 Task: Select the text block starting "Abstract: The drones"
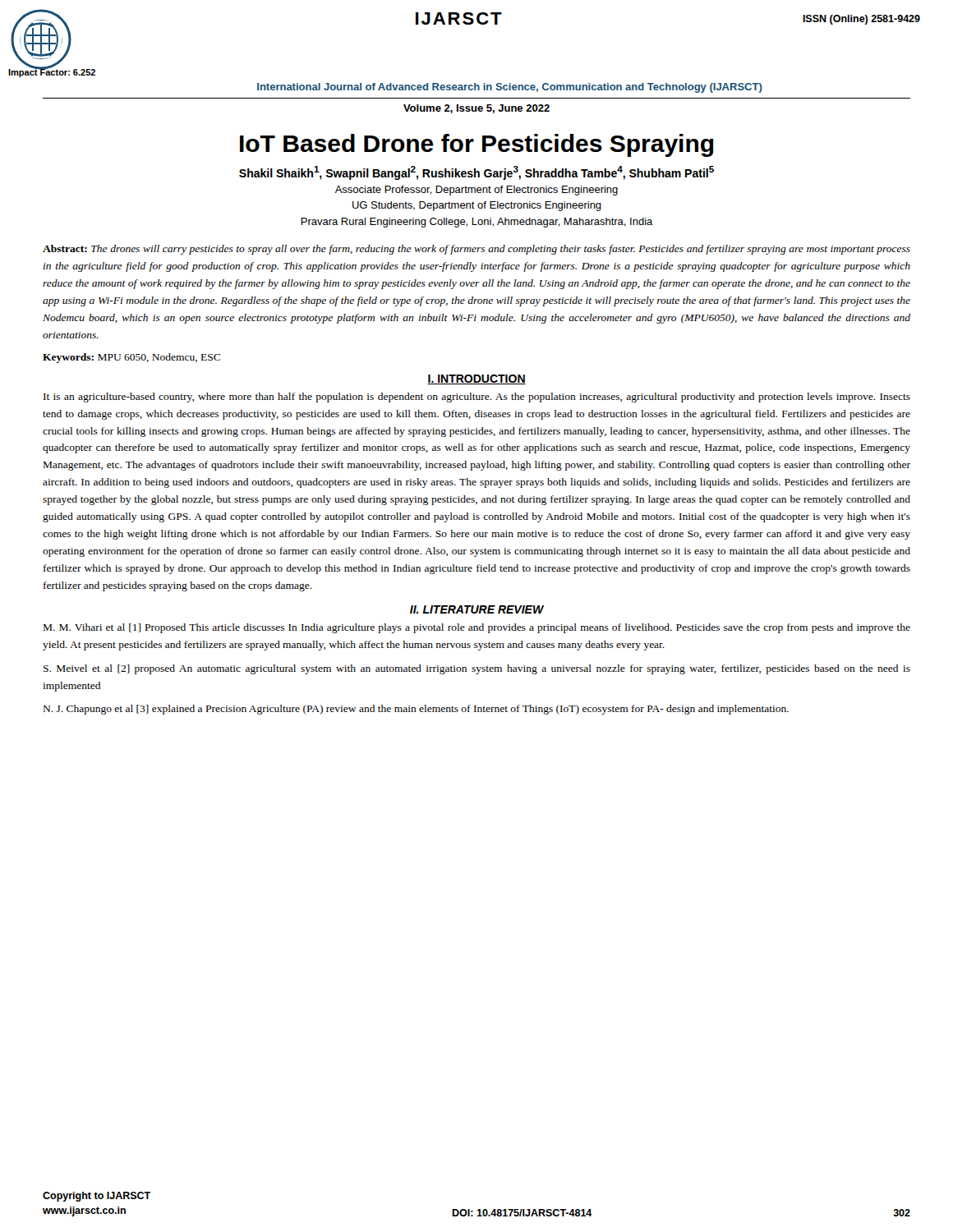pyautogui.click(x=476, y=292)
